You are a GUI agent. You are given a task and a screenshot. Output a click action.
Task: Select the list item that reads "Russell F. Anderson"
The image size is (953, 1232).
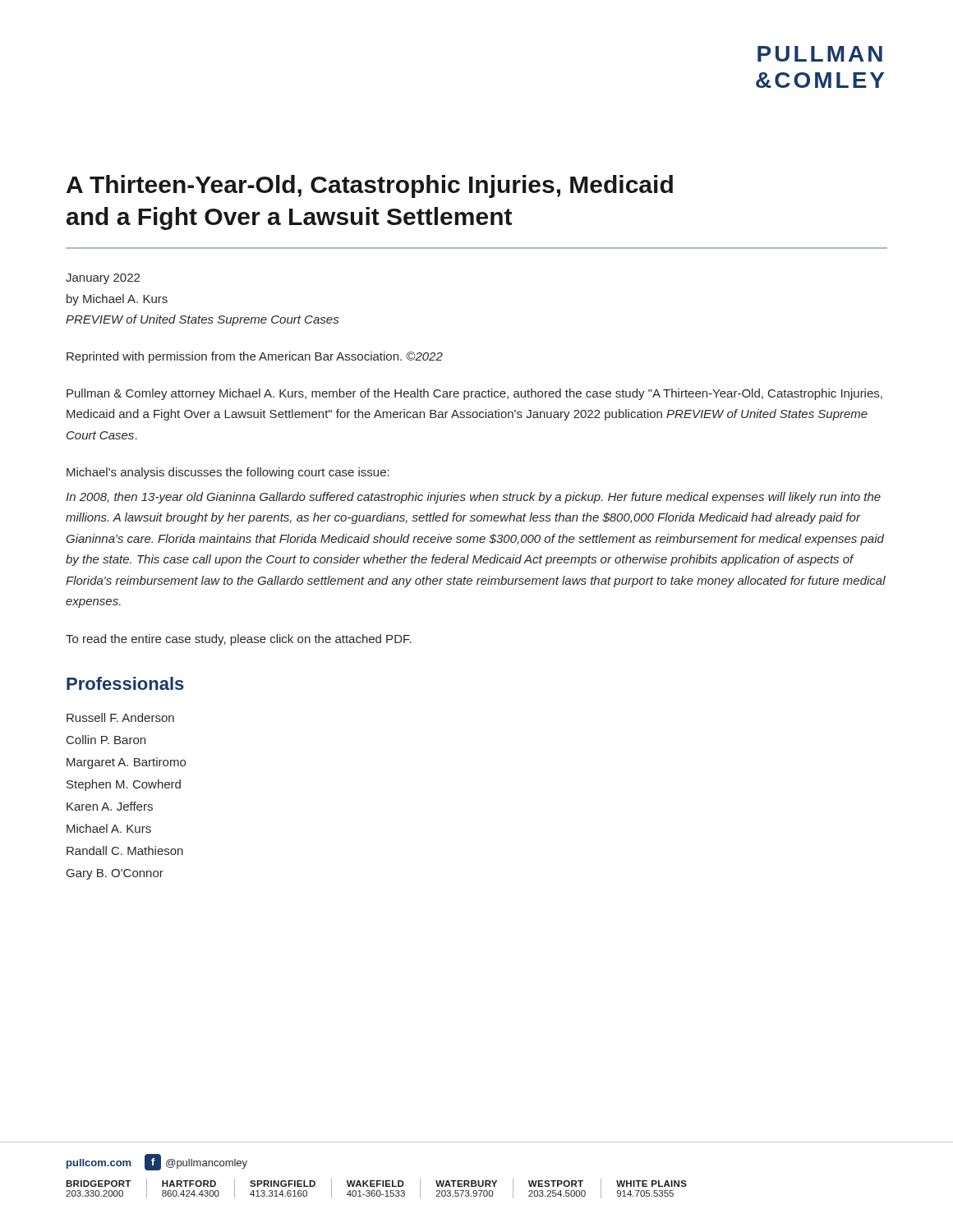[120, 717]
